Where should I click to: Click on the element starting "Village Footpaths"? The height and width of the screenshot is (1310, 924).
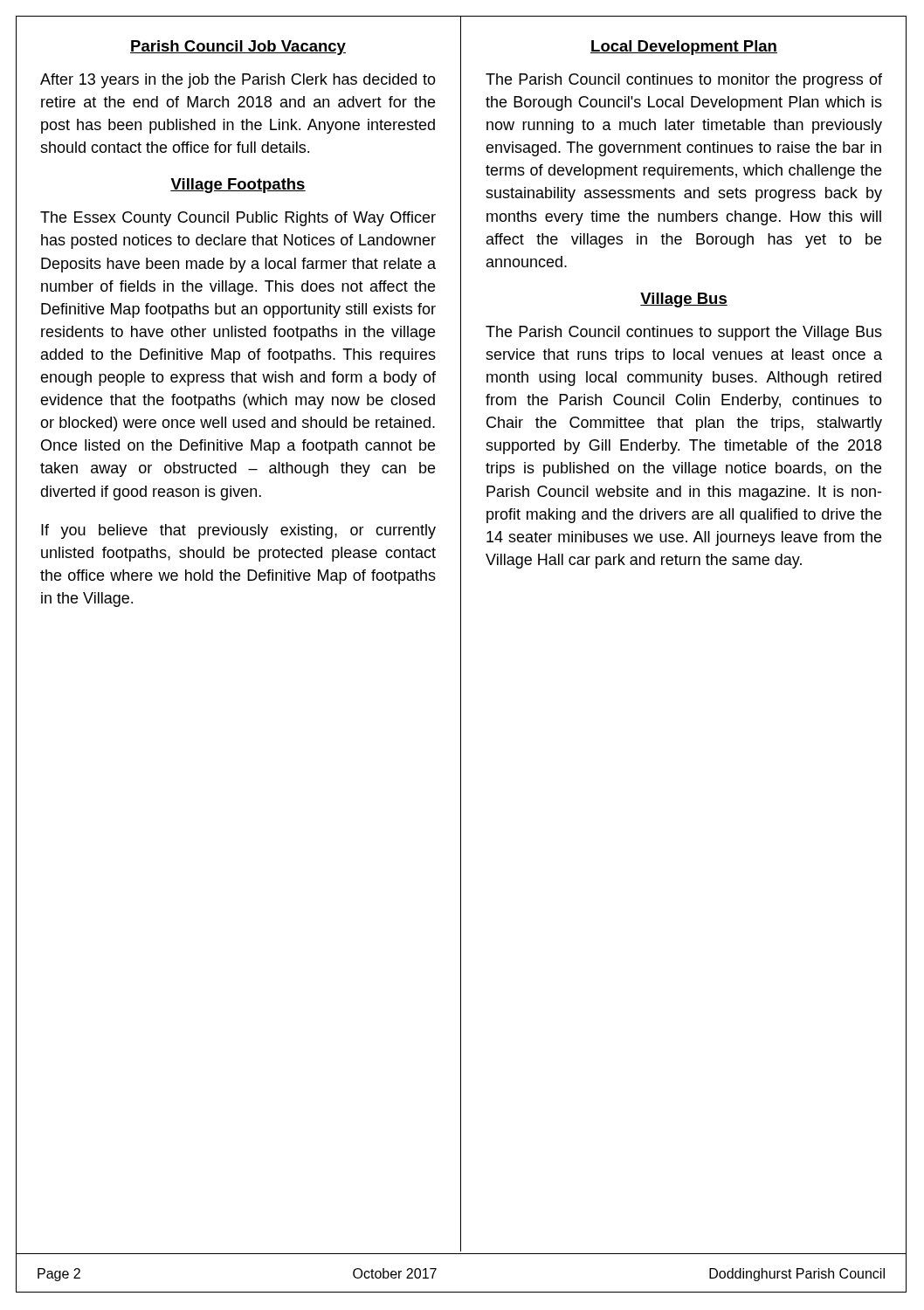(x=238, y=184)
